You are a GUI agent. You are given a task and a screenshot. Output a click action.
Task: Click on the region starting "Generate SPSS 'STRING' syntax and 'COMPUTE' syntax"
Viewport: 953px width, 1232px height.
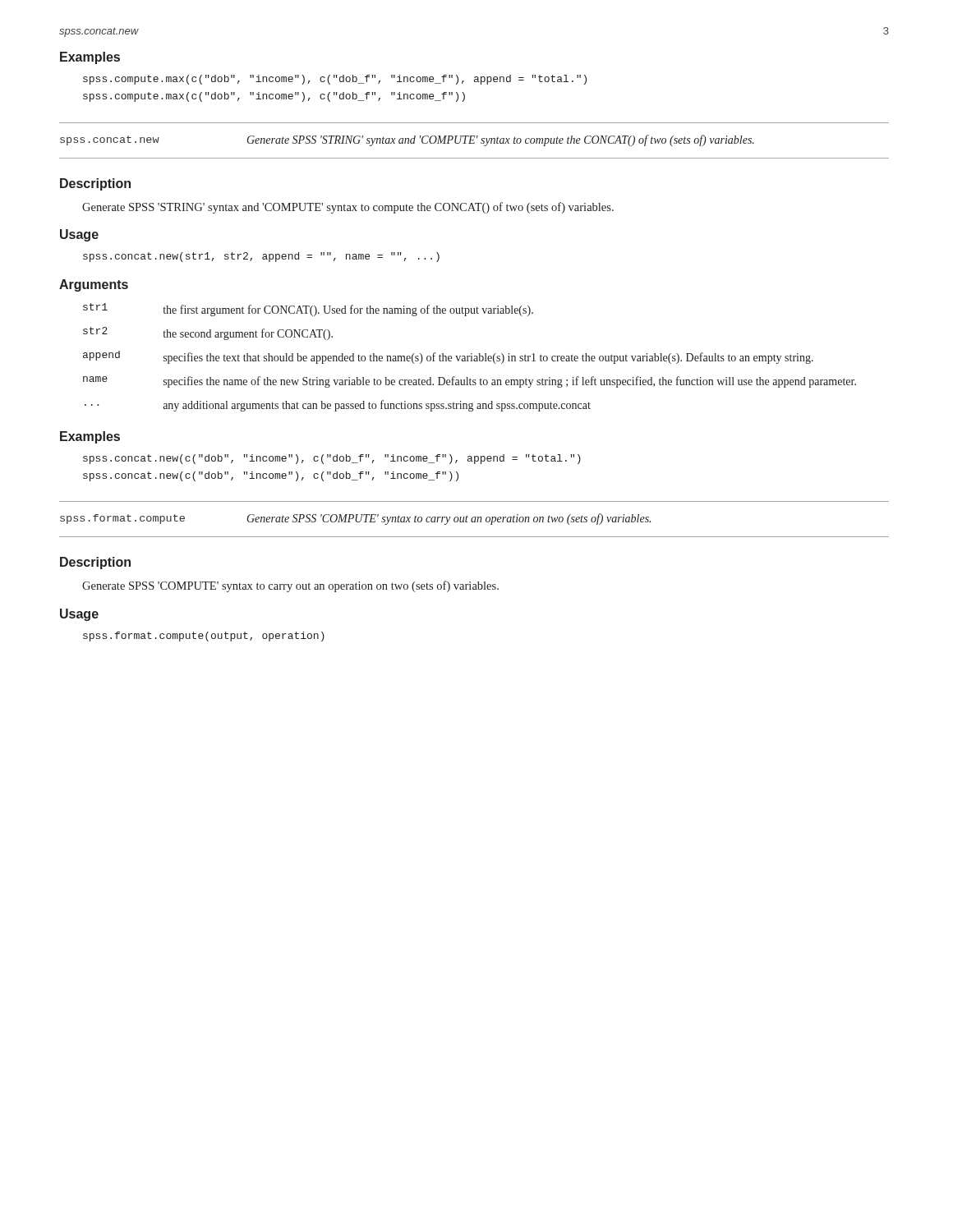348,207
